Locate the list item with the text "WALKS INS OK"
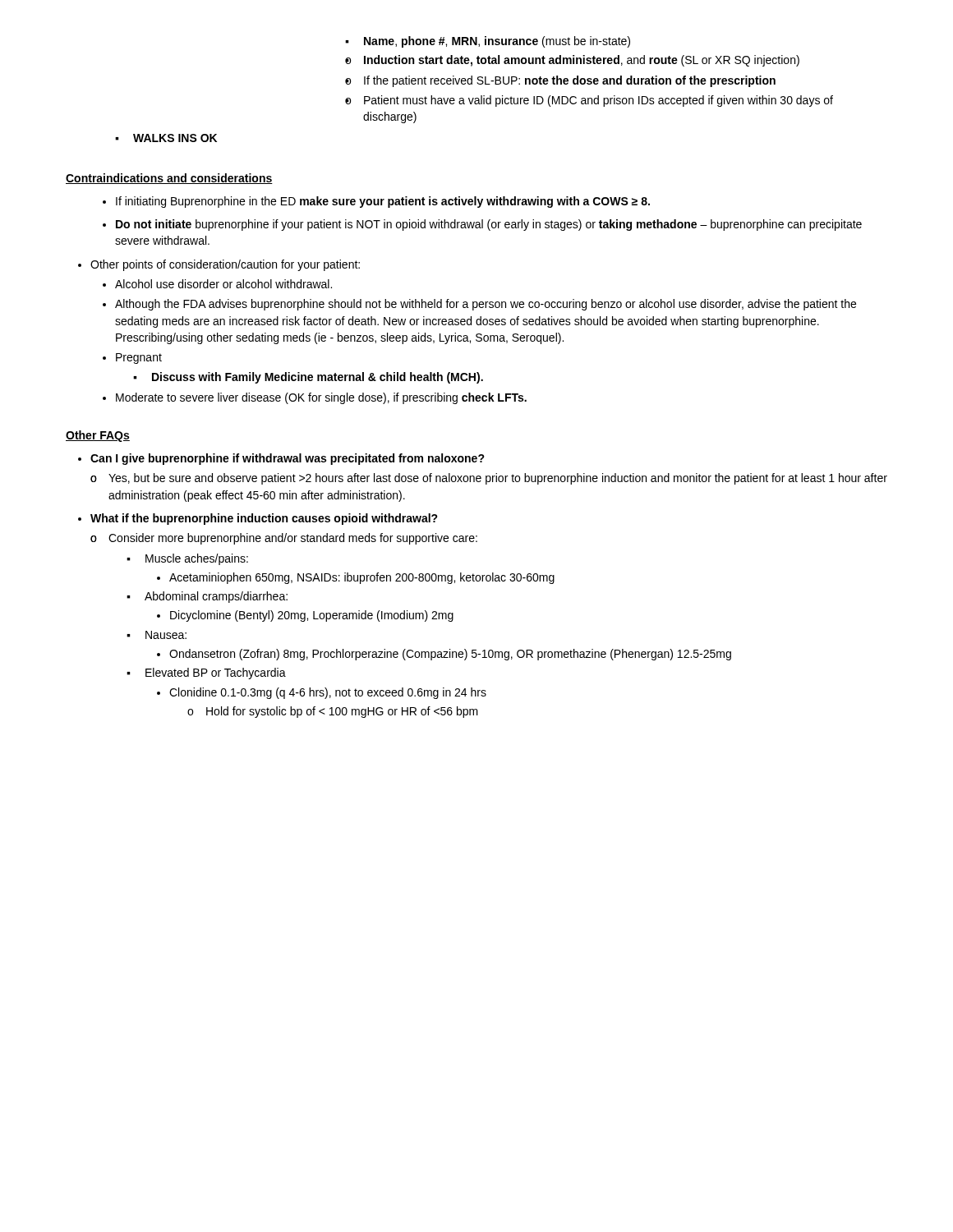The image size is (953, 1232). [166, 138]
